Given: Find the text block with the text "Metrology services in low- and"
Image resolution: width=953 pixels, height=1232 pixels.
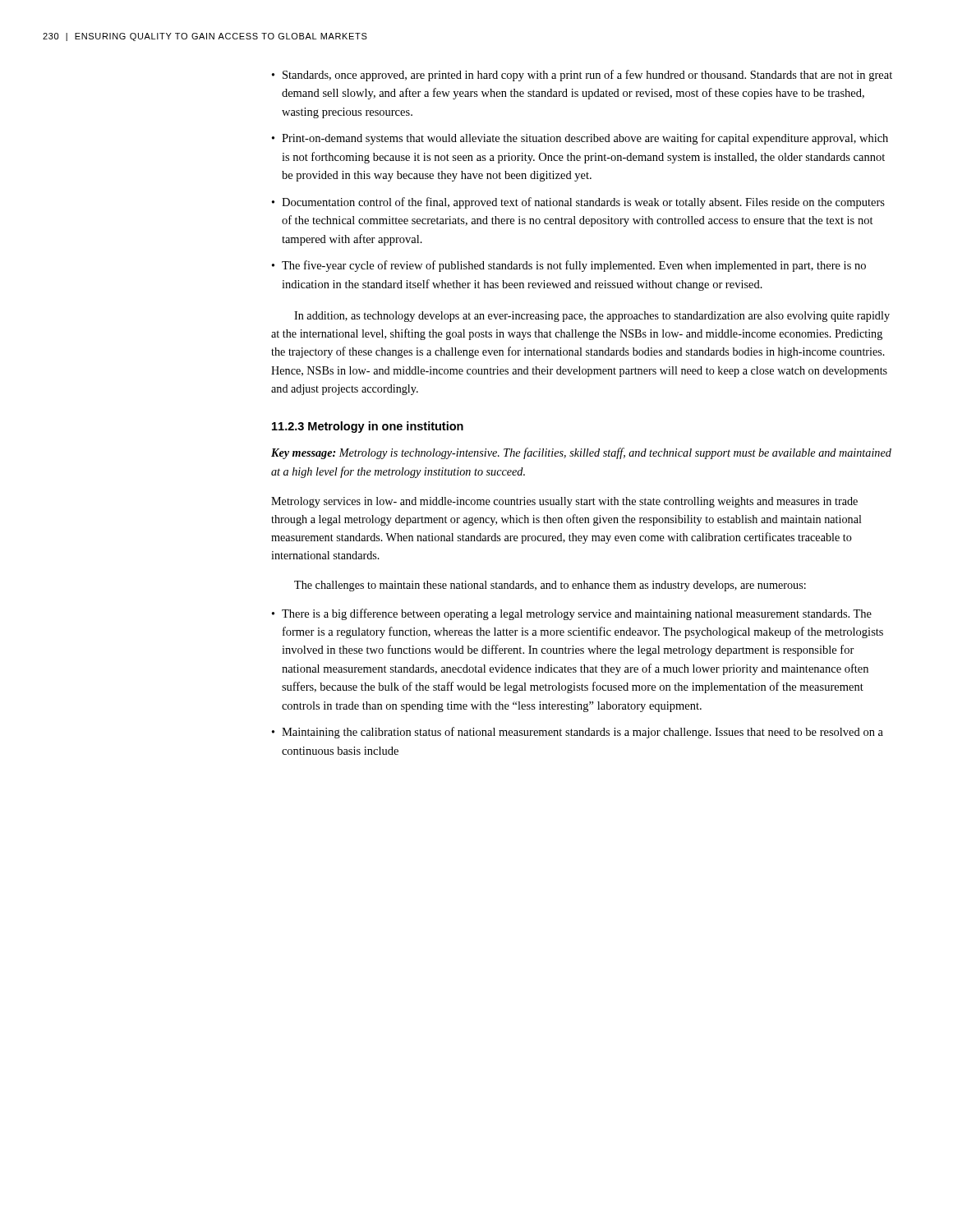Looking at the screenshot, I should [566, 528].
